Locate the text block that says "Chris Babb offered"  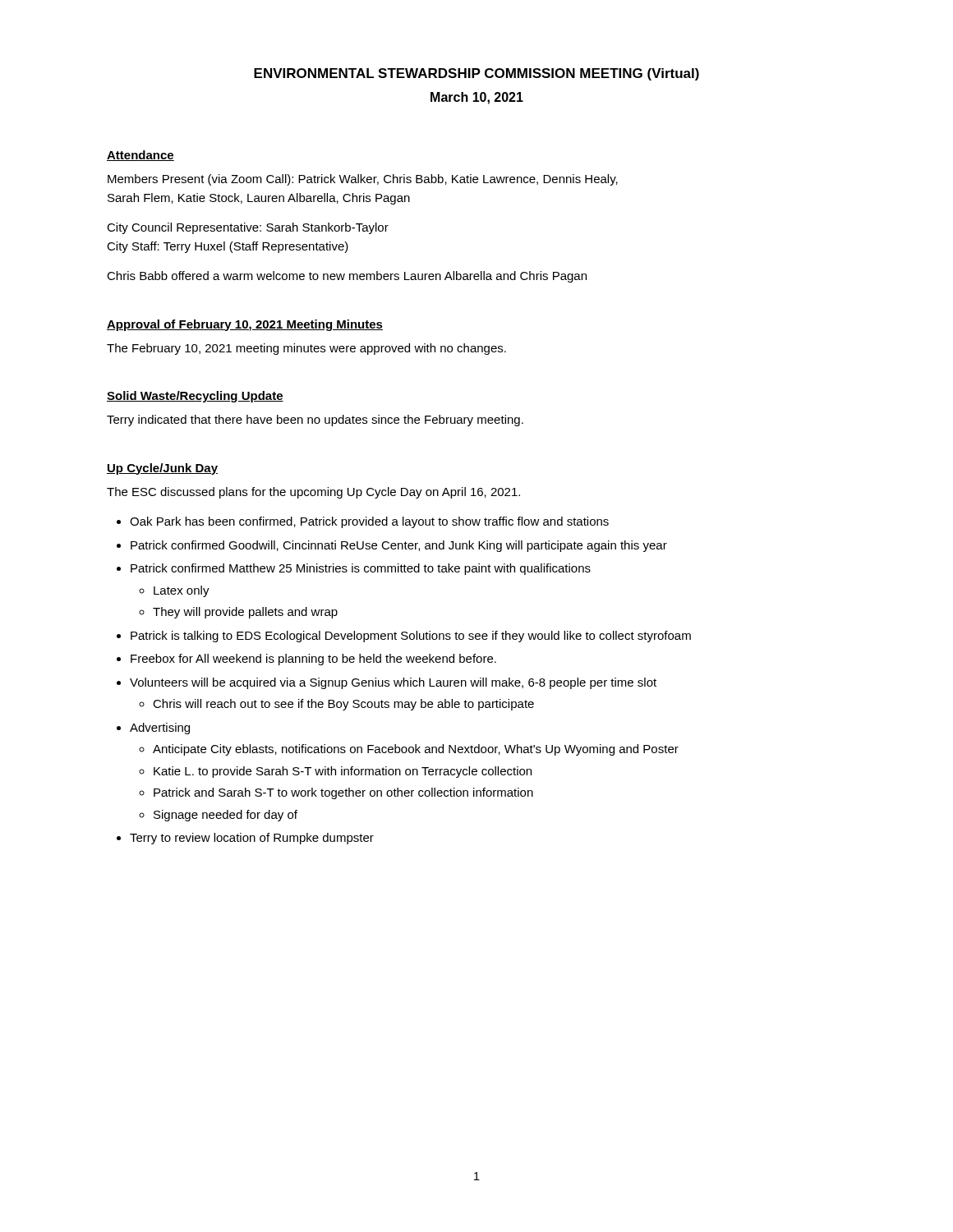(347, 276)
